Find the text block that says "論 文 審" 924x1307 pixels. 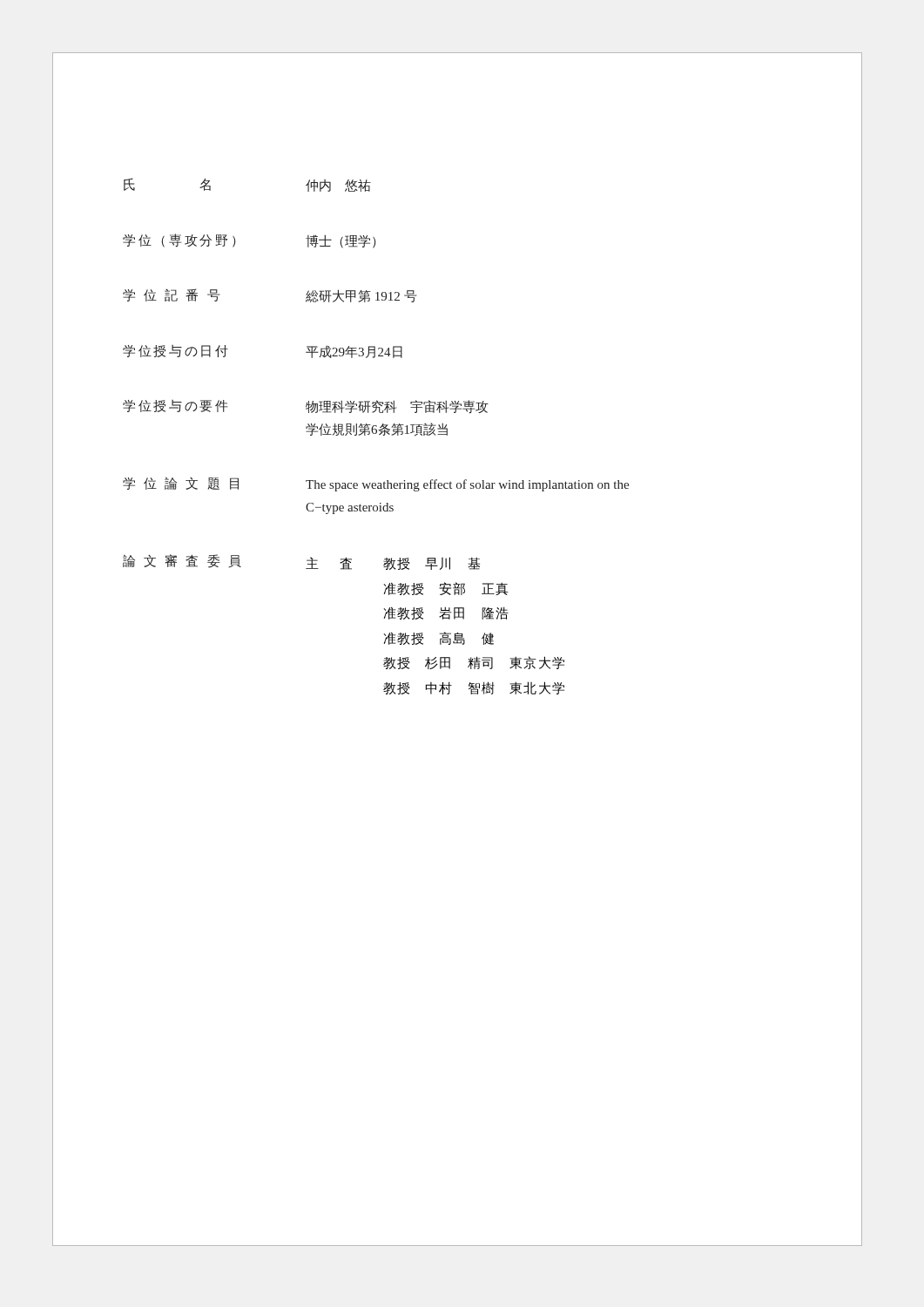[191, 562]
